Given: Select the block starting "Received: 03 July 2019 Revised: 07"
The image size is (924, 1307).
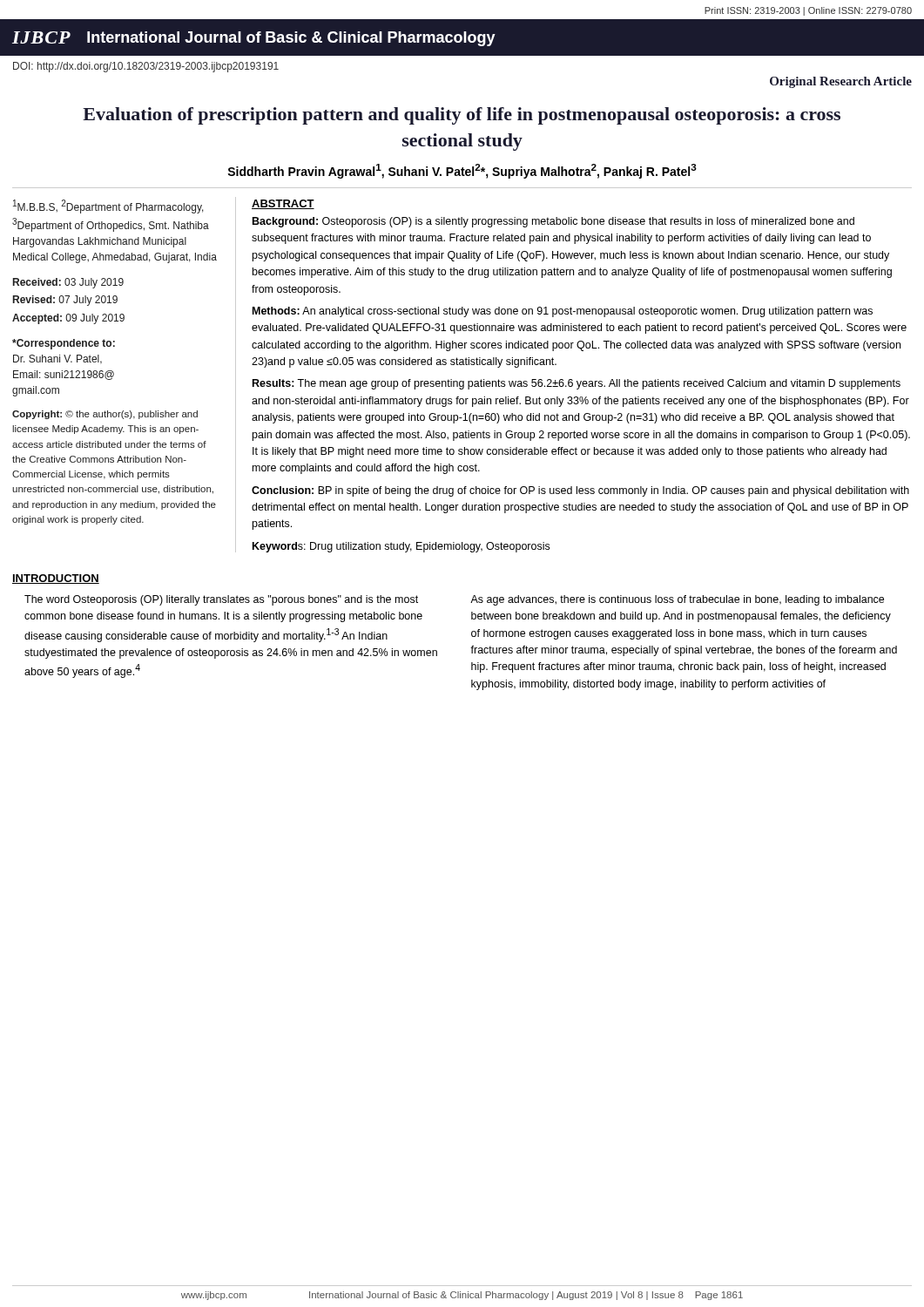Looking at the screenshot, I should [x=69, y=300].
